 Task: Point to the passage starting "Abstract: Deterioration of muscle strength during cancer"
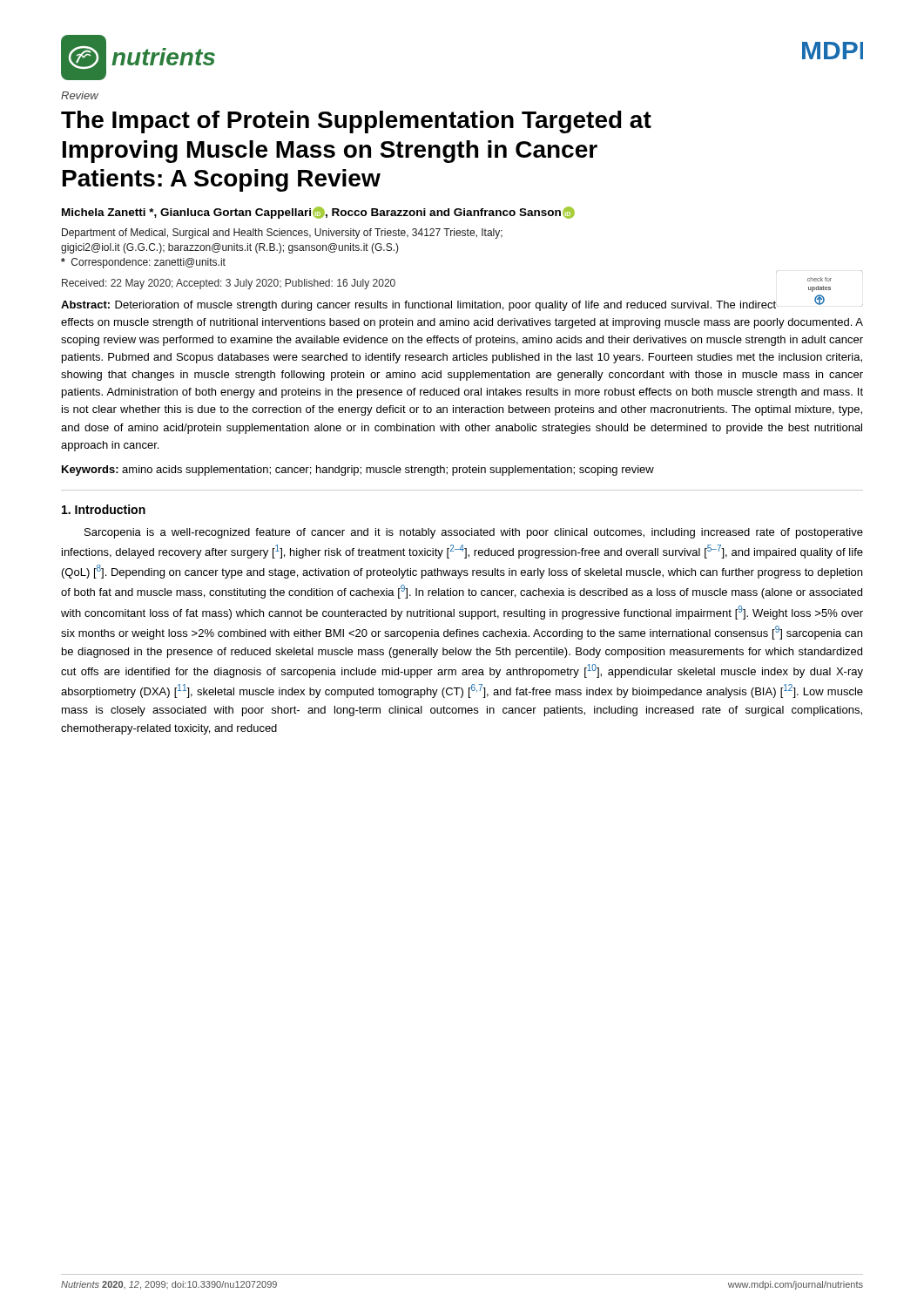tap(462, 374)
